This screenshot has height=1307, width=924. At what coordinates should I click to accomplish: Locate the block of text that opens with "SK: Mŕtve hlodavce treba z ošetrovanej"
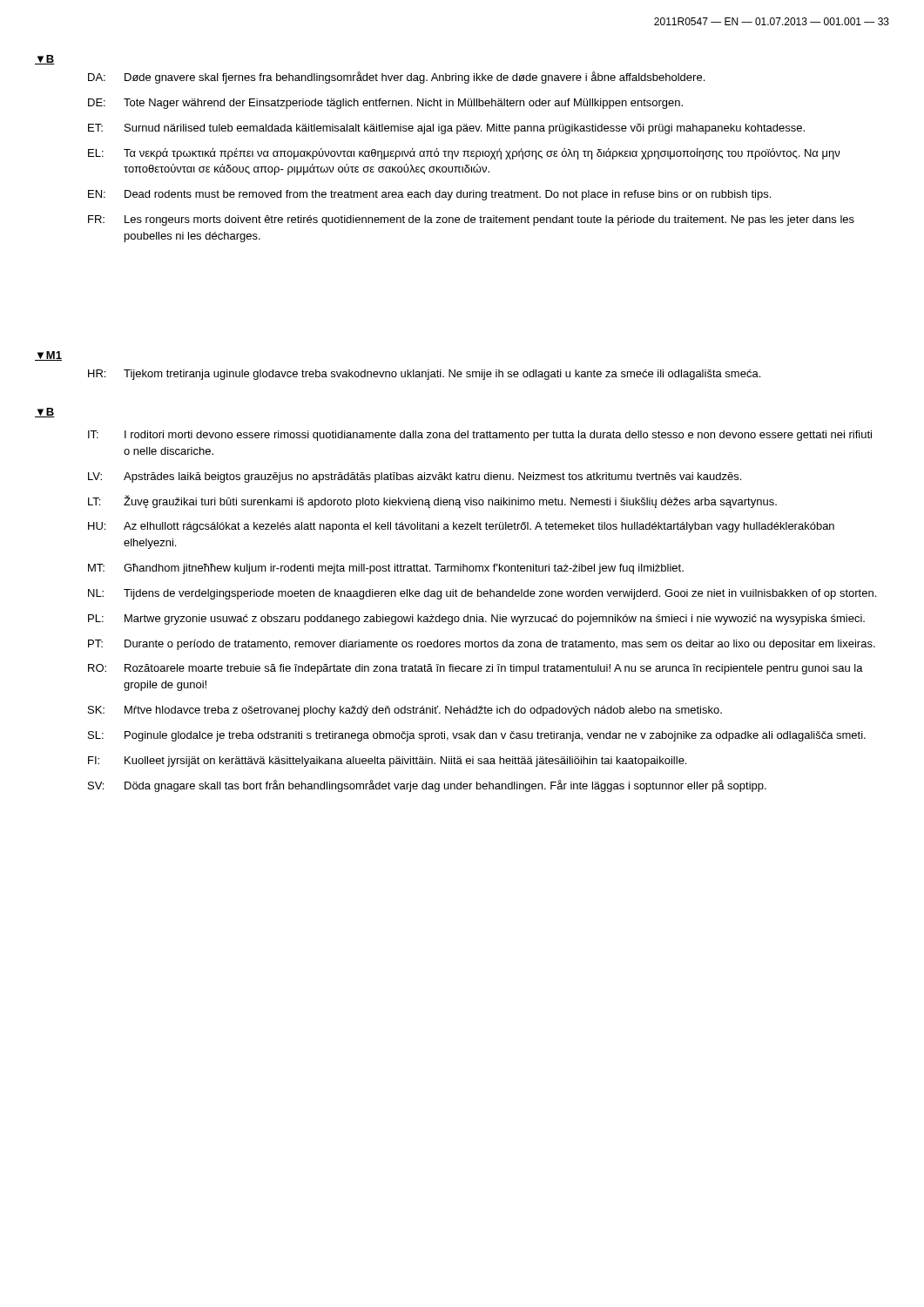[484, 711]
